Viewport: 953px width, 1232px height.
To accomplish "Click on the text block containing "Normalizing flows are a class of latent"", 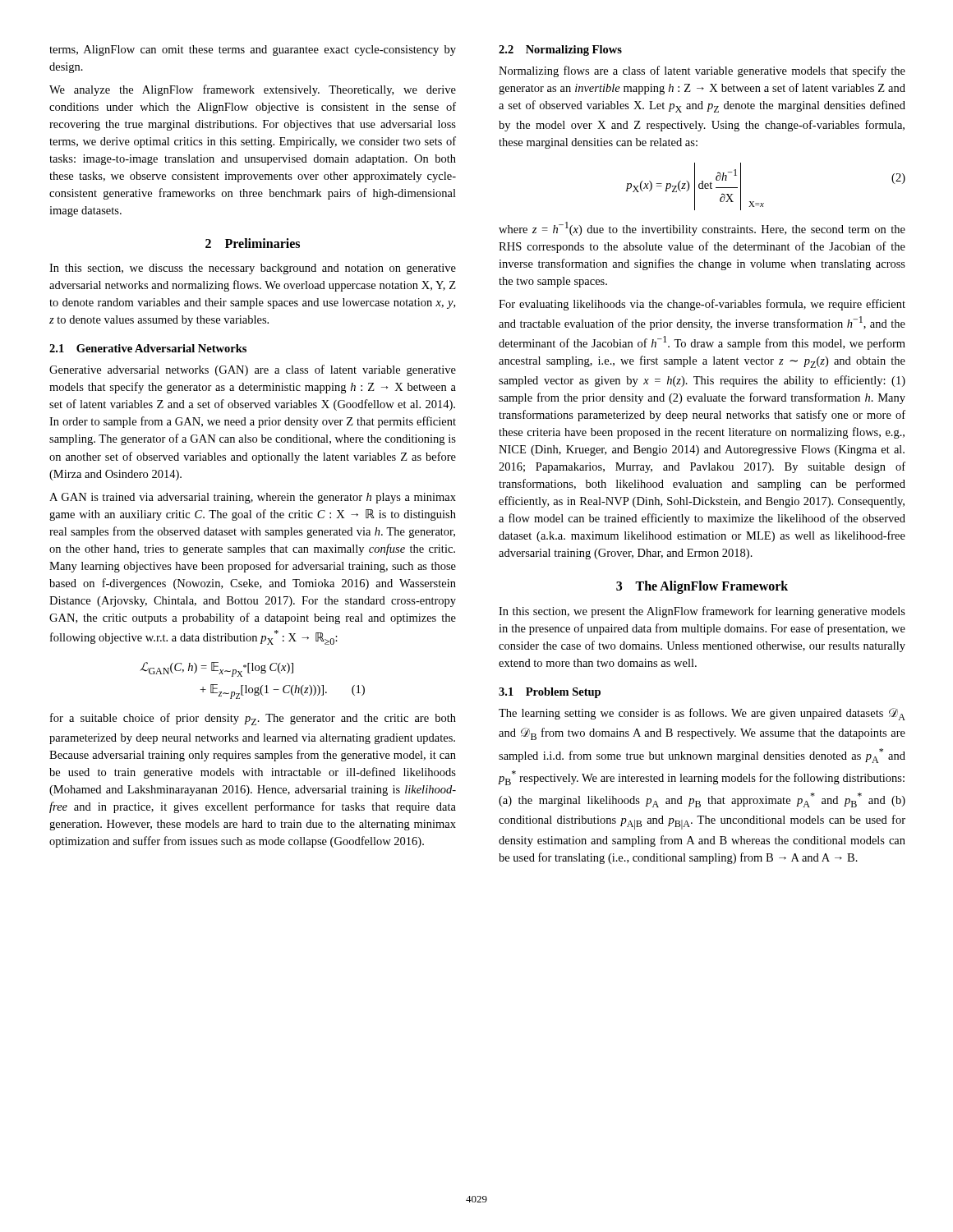I will 702,107.
